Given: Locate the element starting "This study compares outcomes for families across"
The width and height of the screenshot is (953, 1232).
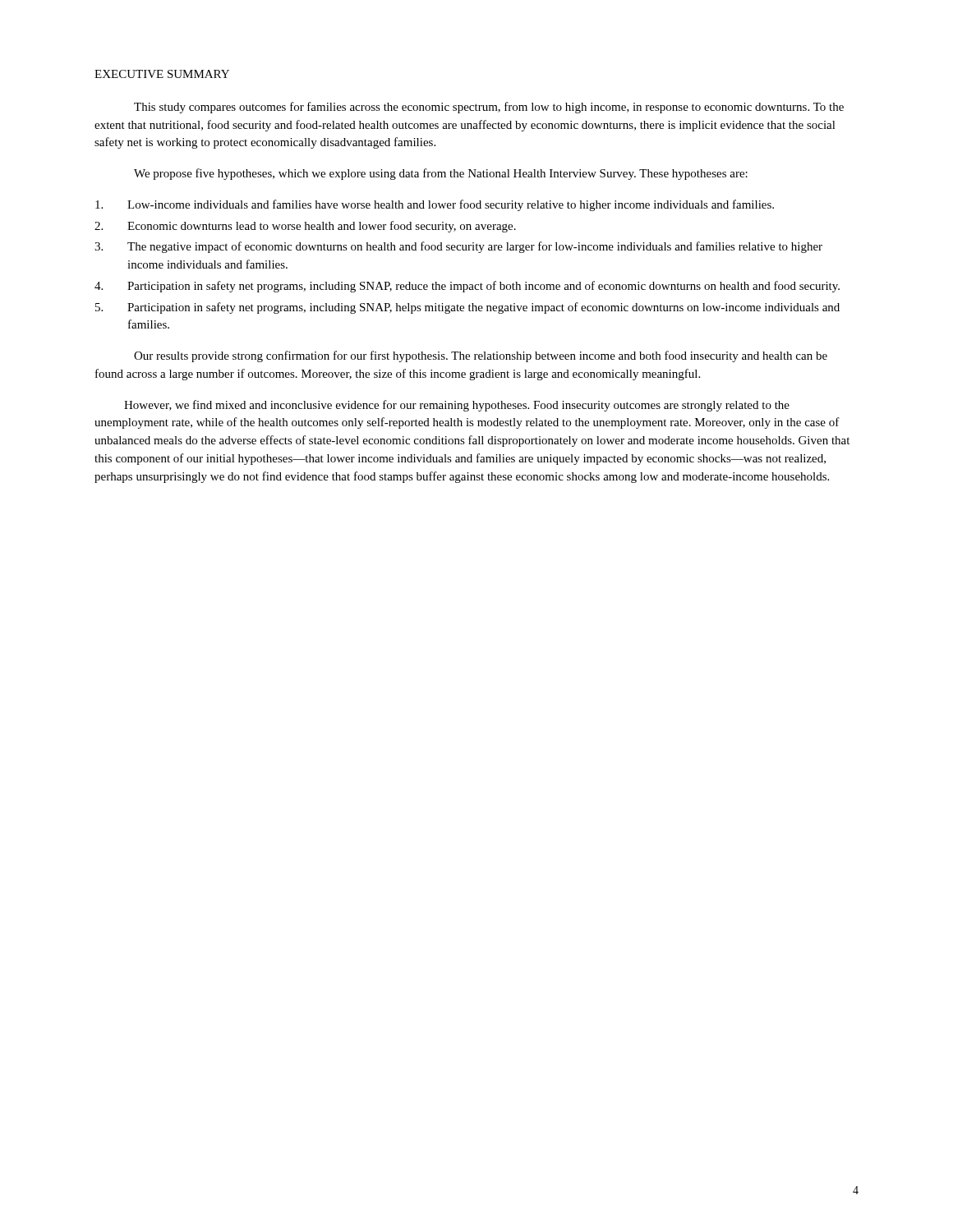Looking at the screenshot, I should coord(469,124).
